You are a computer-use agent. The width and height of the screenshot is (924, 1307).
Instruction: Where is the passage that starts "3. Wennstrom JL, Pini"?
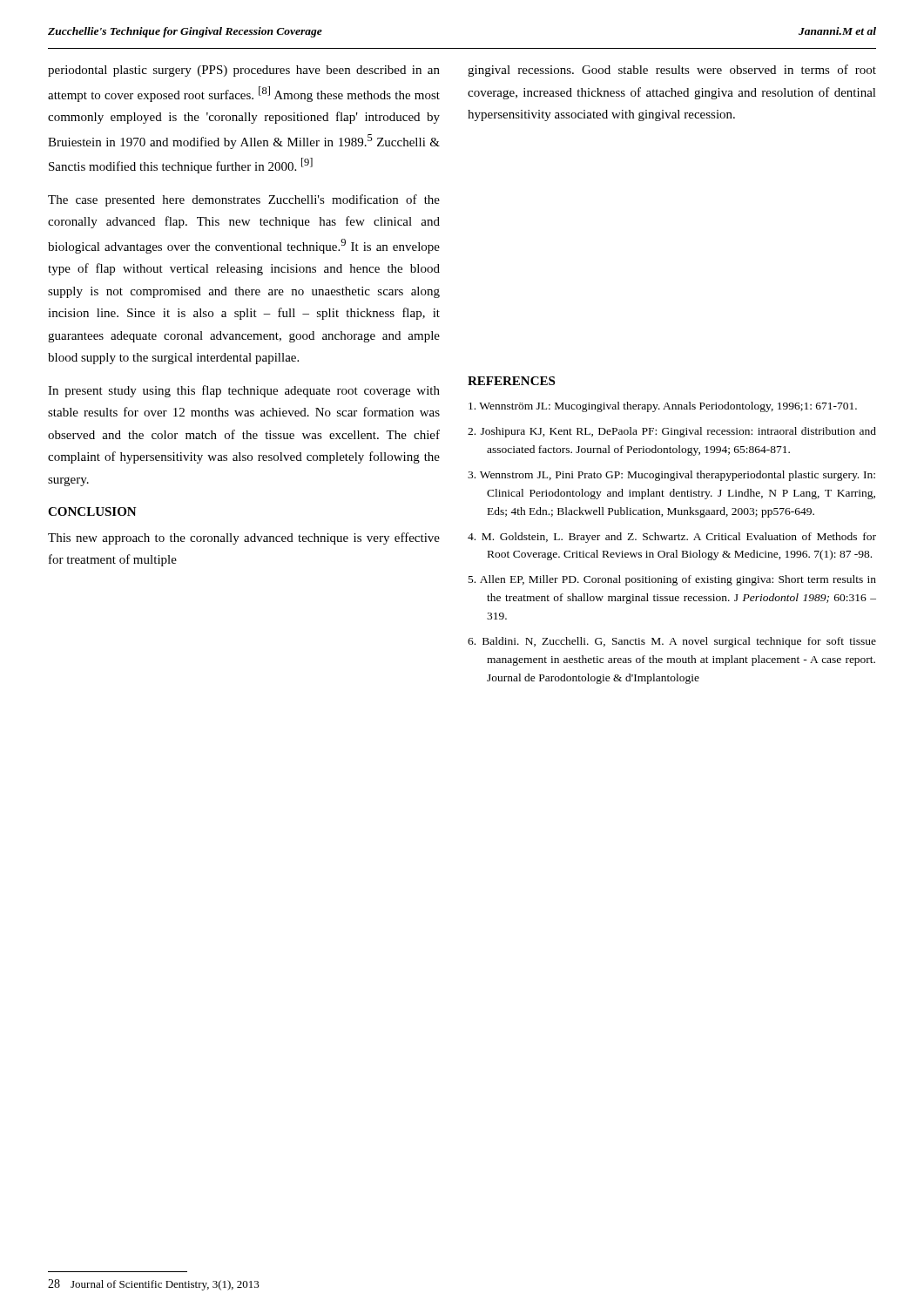(672, 492)
